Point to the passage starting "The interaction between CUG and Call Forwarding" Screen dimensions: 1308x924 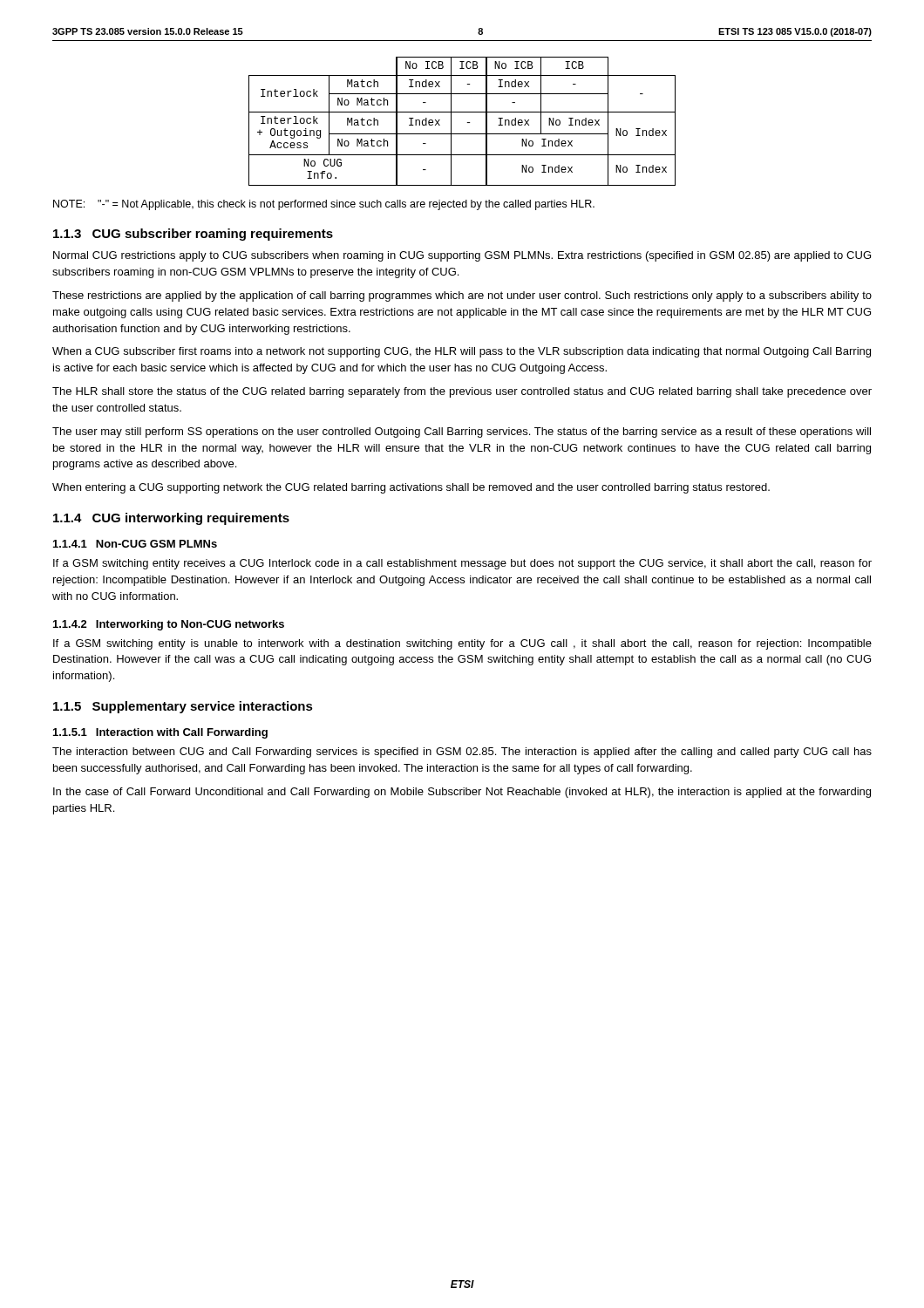(462, 760)
